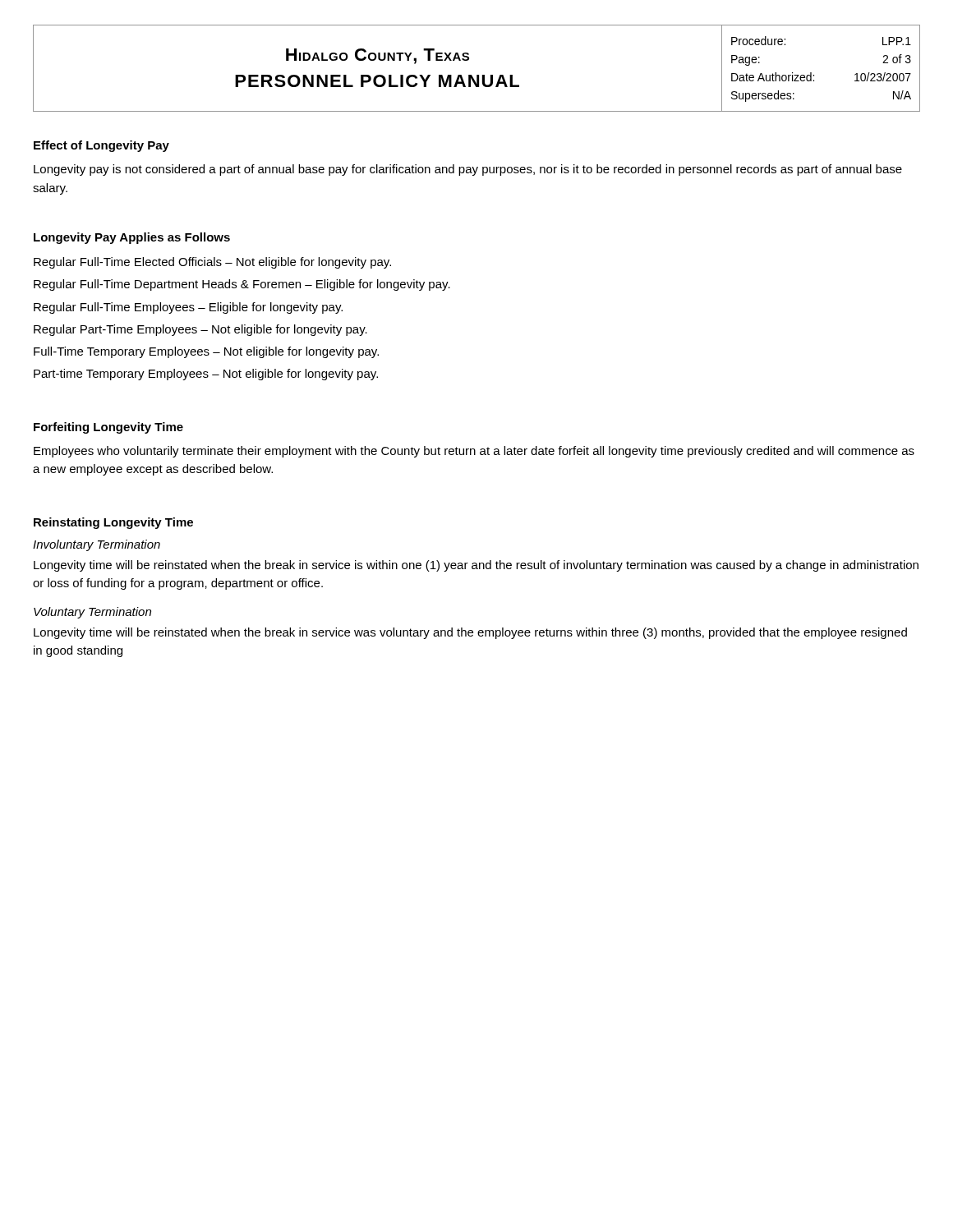Find the passage starting "Longevity Pay Applies as Follows"
Viewport: 953px width, 1232px height.
pos(132,237)
